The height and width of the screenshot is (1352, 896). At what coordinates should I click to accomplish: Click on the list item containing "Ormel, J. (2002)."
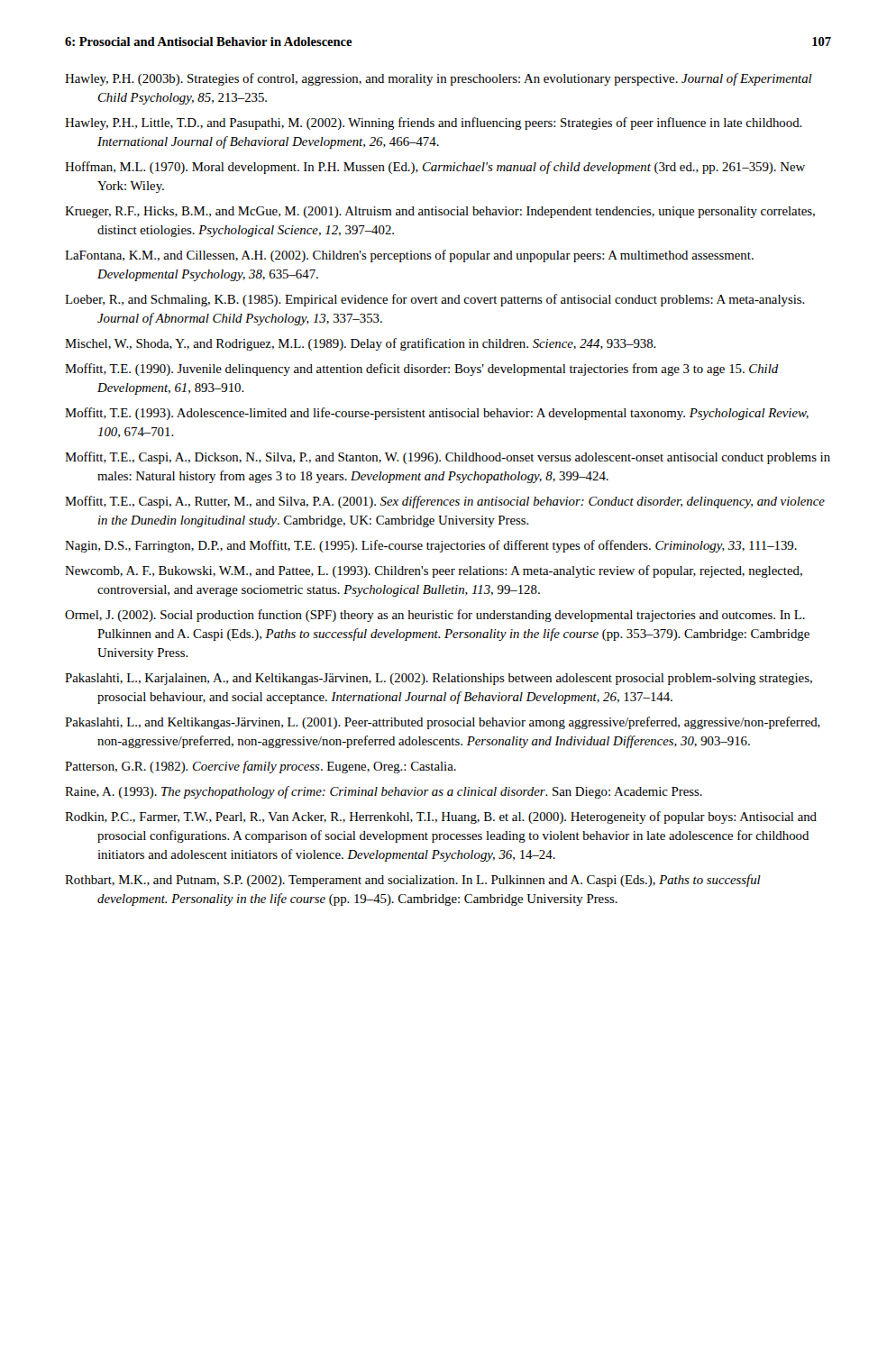pos(437,634)
